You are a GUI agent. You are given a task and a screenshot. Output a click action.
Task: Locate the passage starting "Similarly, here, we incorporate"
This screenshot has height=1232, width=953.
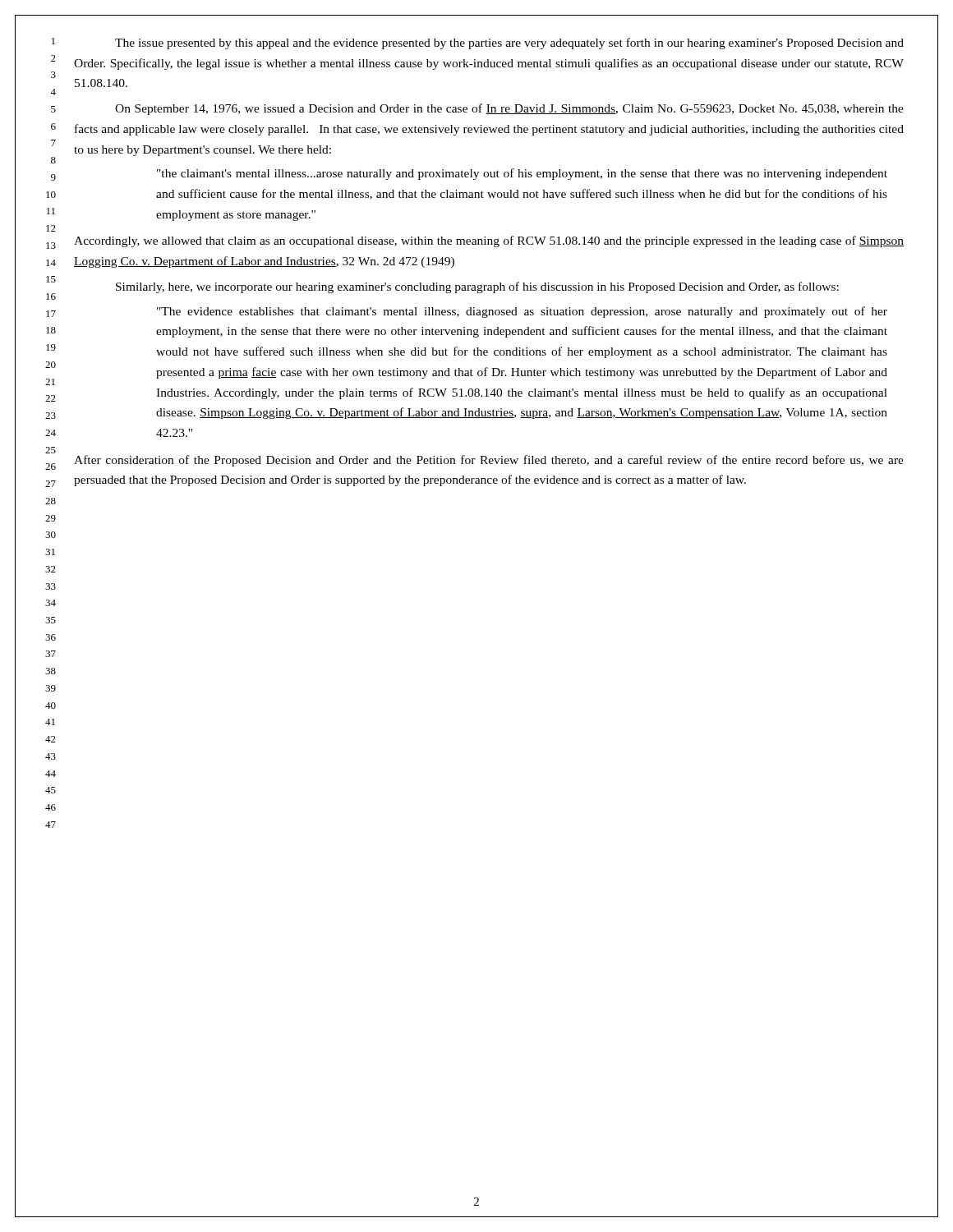[x=477, y=286]
